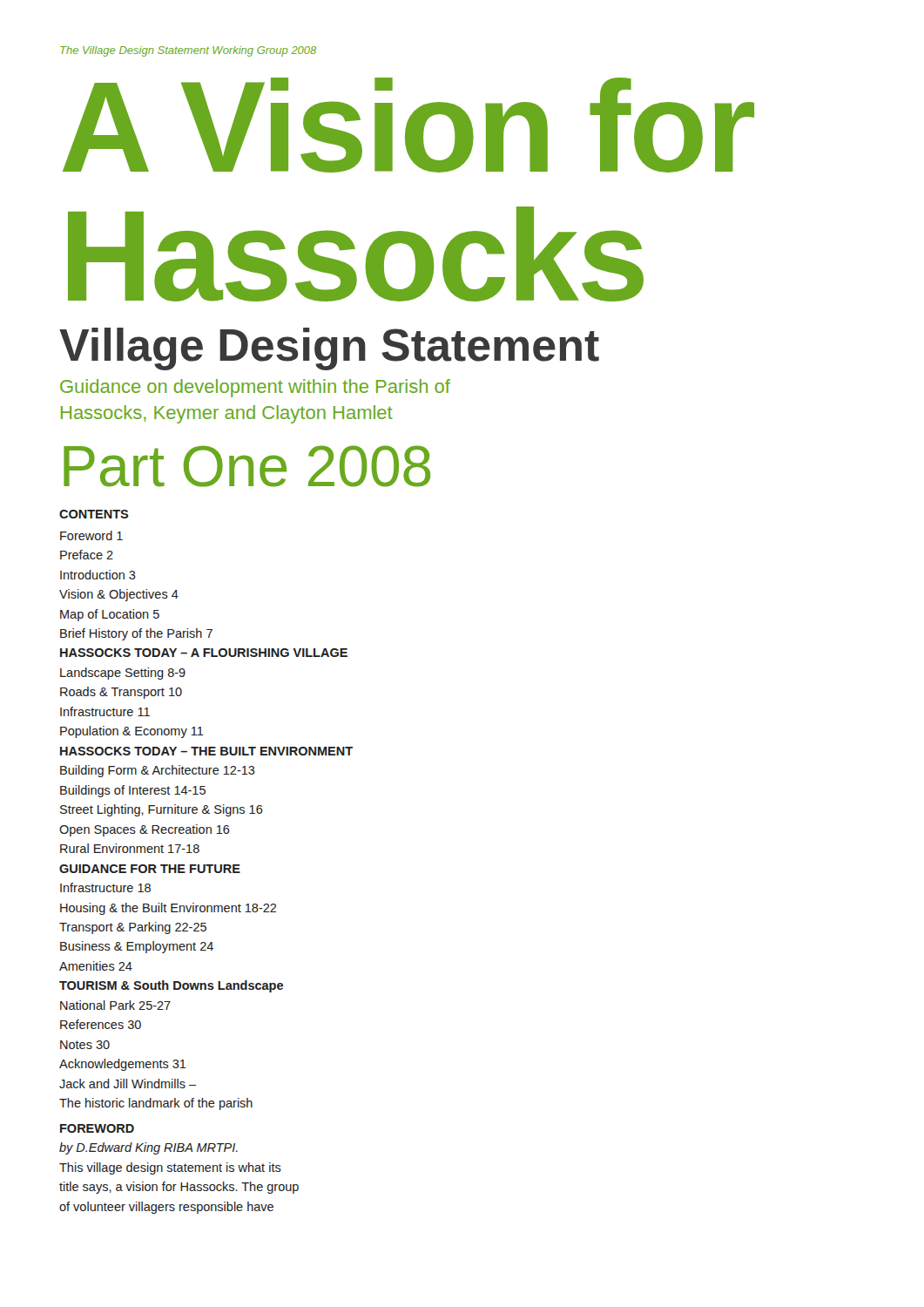The width and height of the screenshot is (924, 1307).
Task: Find the block starting "Vision & Objectives 4"
Action: pyautogui.click(x=119, y=595)
